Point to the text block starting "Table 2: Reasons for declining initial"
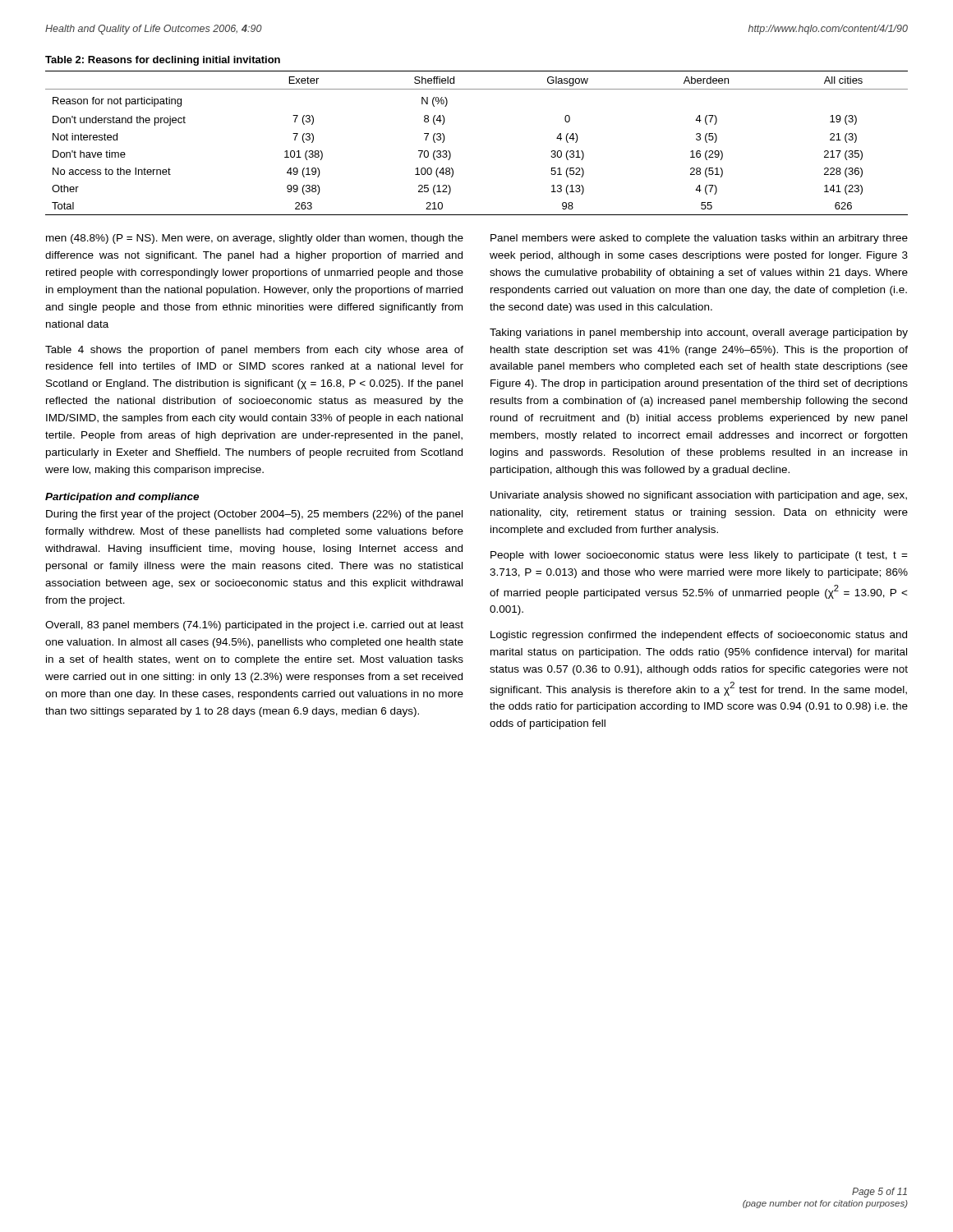The height and width of the screenshot is (1232, 953). coord(163,60)
